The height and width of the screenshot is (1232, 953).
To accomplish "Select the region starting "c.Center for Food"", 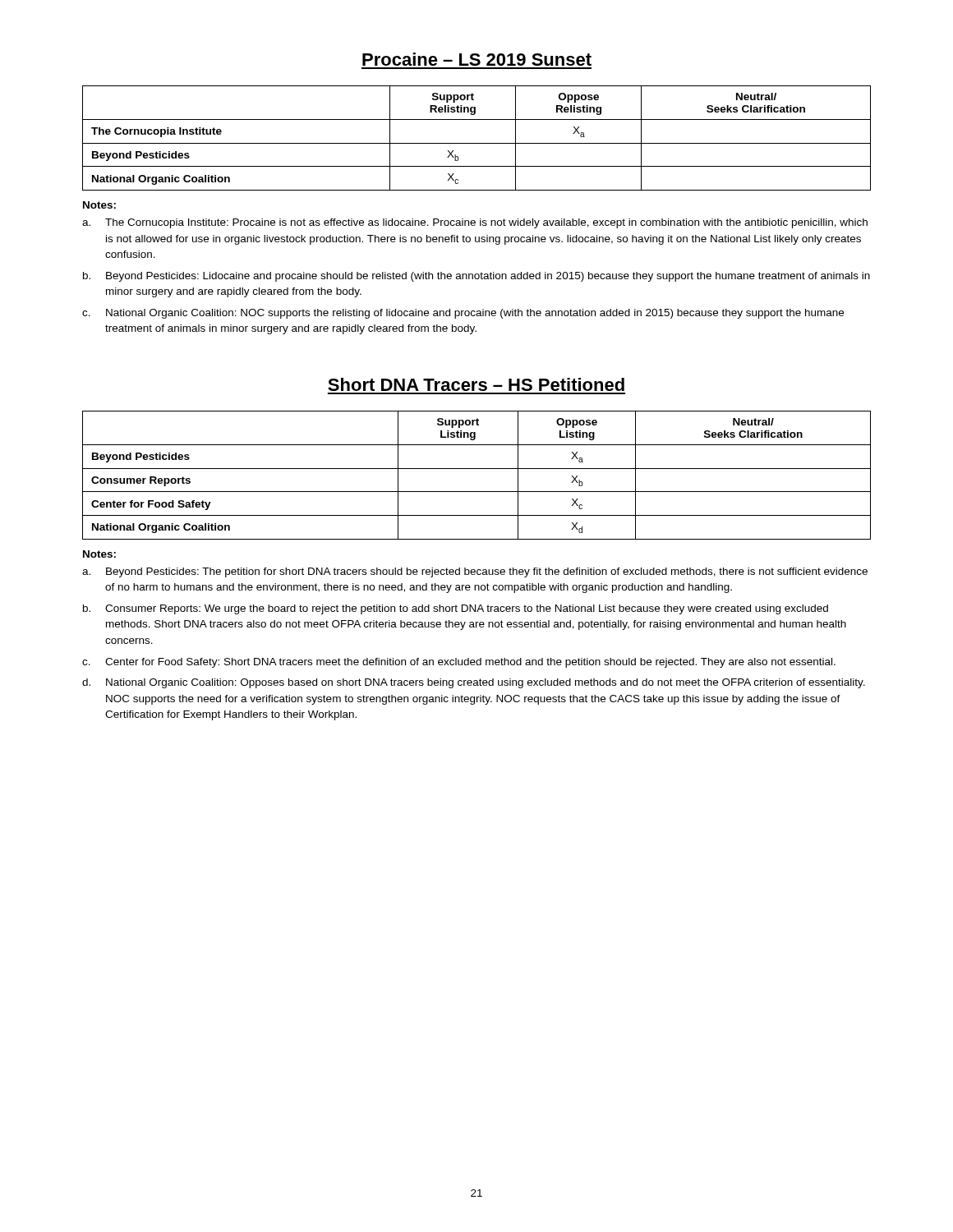I will click(x=476, y=661).
